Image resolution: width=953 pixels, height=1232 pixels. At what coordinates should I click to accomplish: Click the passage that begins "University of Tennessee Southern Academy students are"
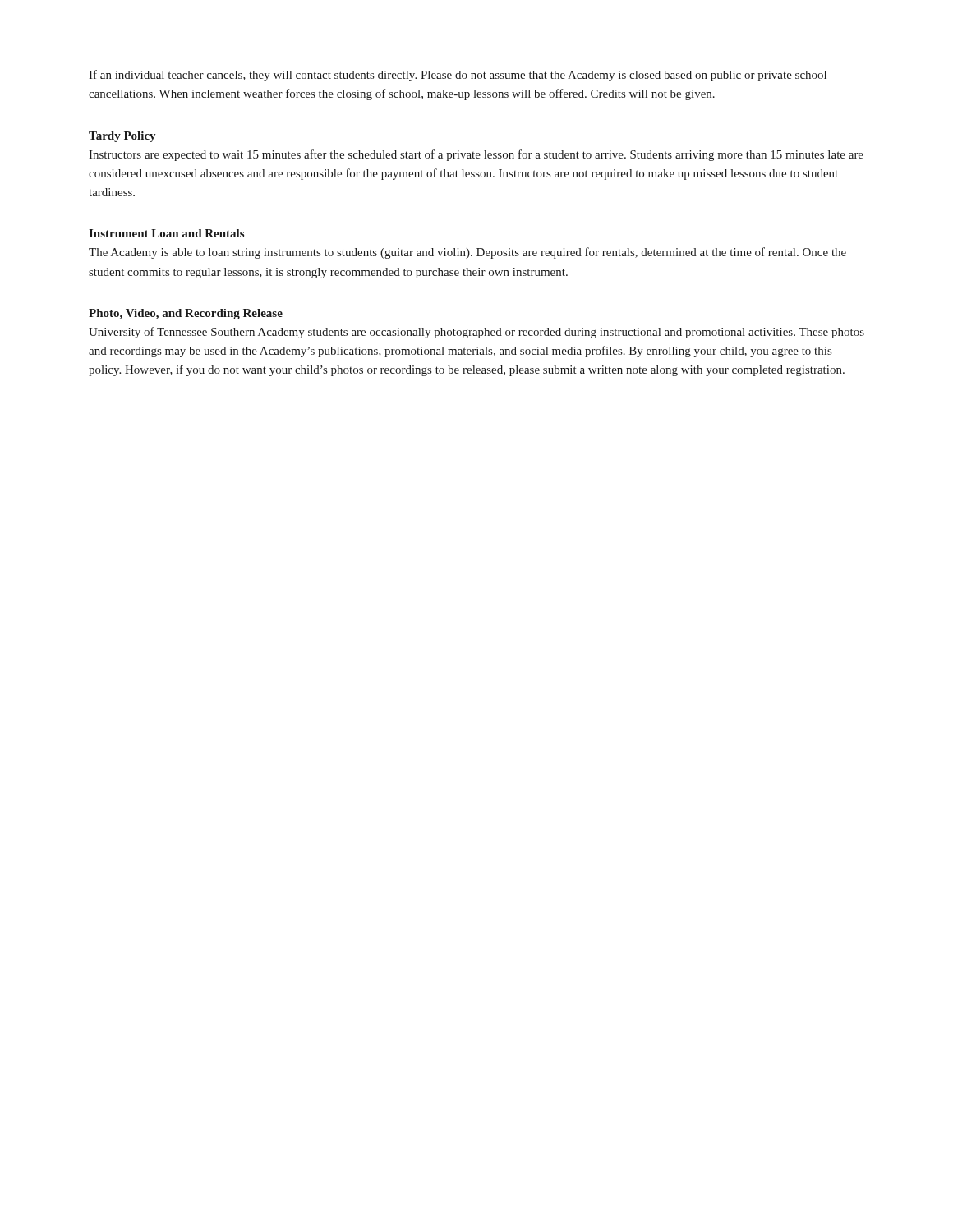476,351
